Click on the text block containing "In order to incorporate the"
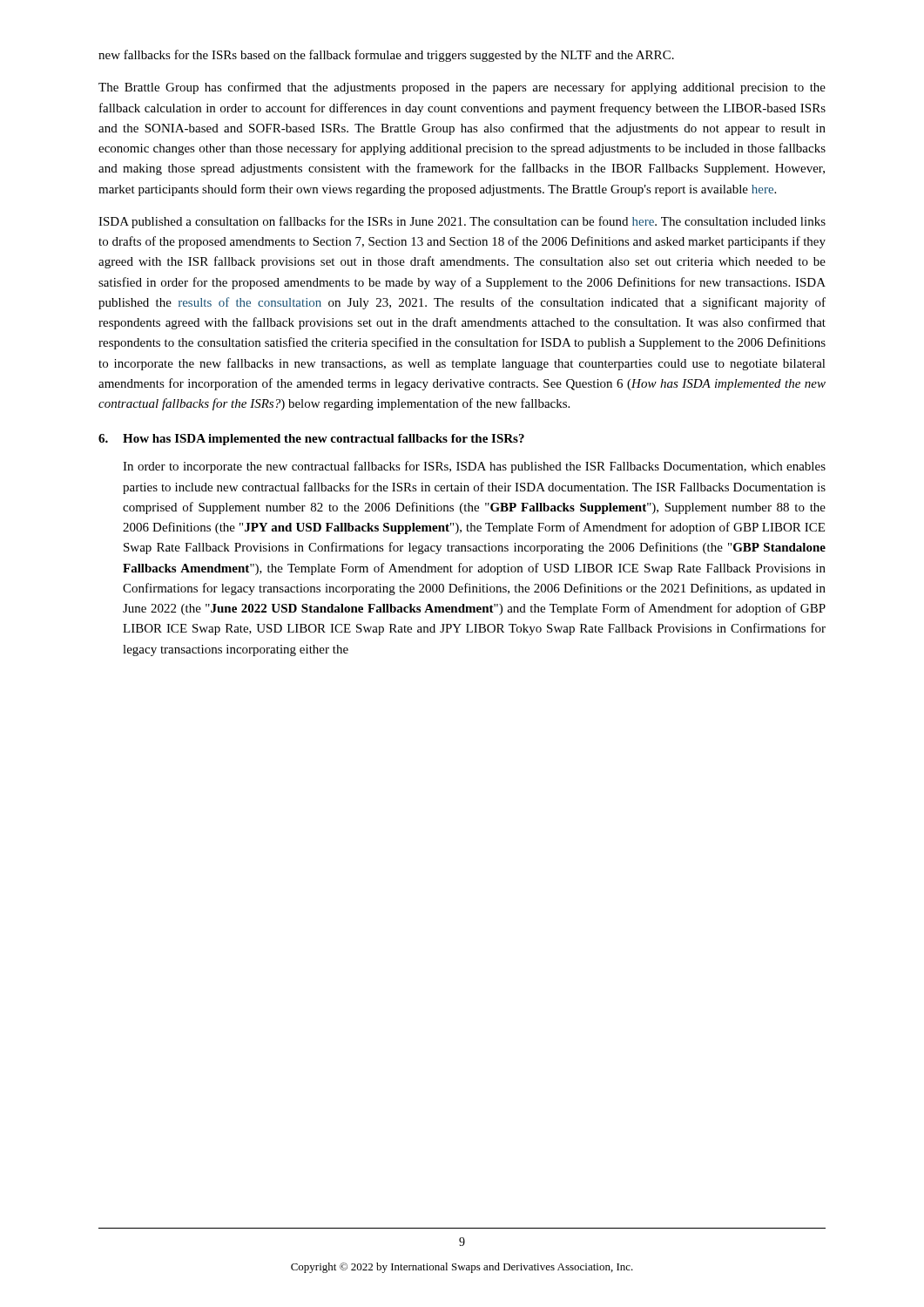 tap(474, 558)
